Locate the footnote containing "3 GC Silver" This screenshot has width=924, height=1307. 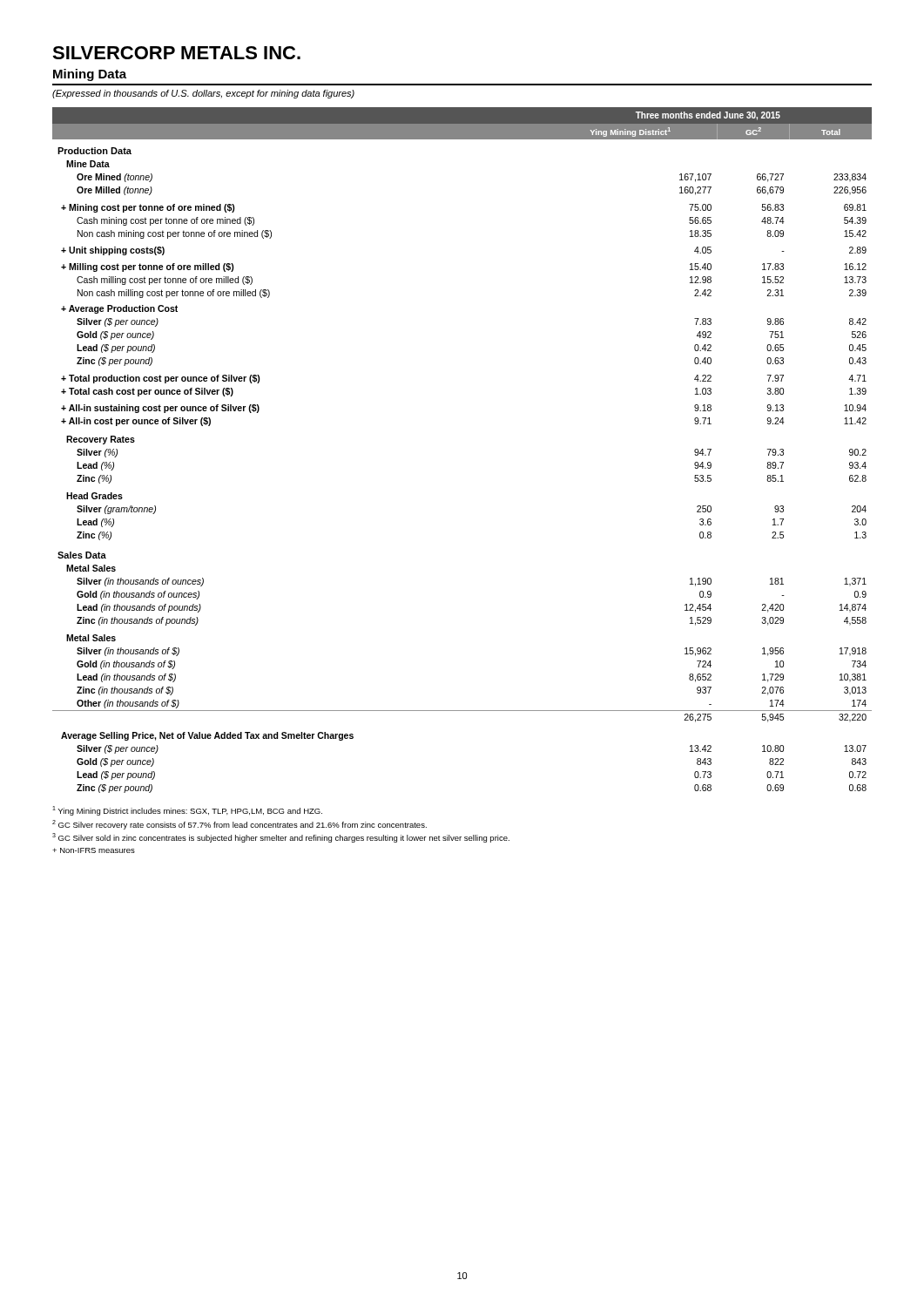281,837
